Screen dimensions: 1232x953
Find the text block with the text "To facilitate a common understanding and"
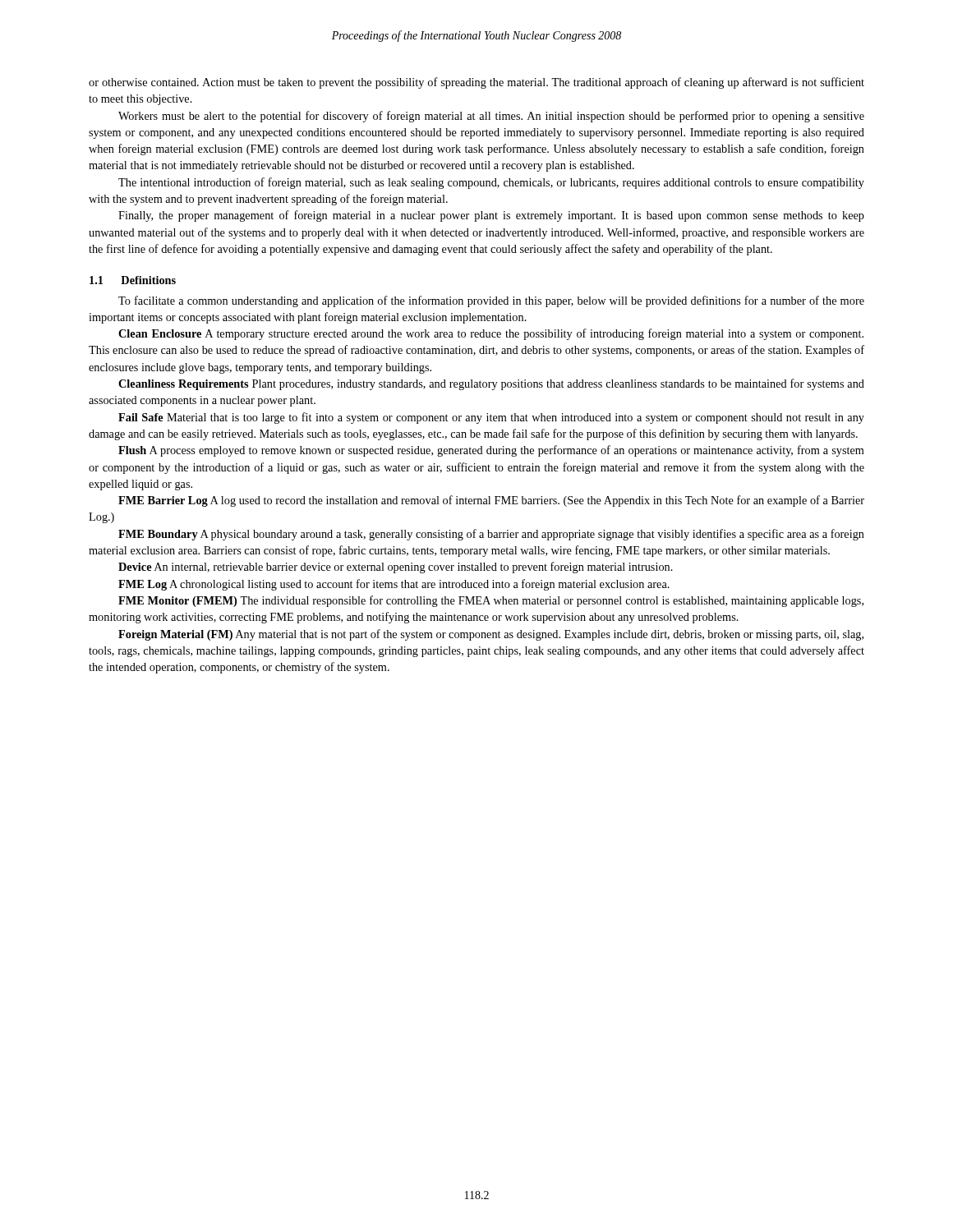[476, 309]
